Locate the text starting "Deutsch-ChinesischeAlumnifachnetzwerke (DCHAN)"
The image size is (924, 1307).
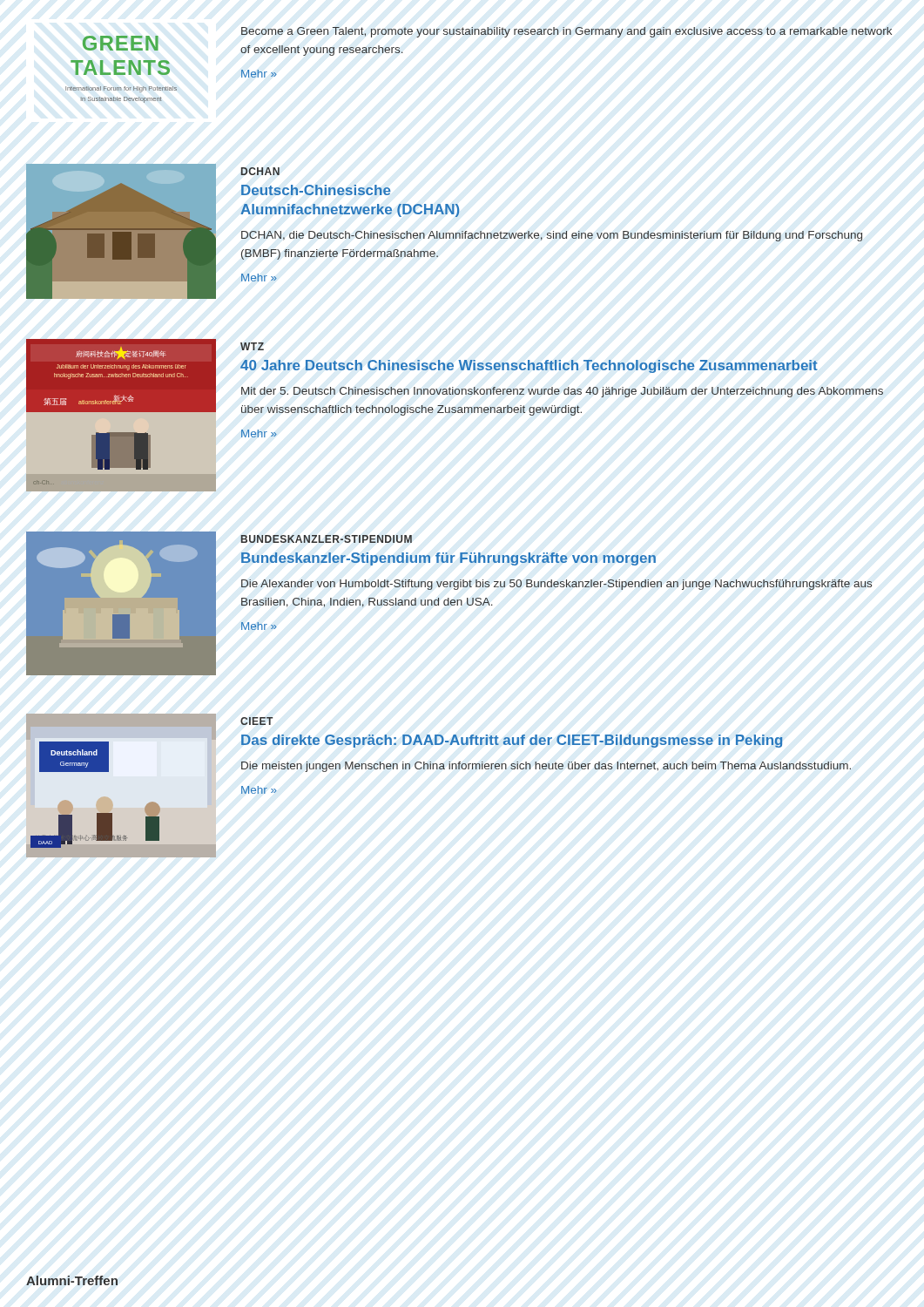[350, 200]
